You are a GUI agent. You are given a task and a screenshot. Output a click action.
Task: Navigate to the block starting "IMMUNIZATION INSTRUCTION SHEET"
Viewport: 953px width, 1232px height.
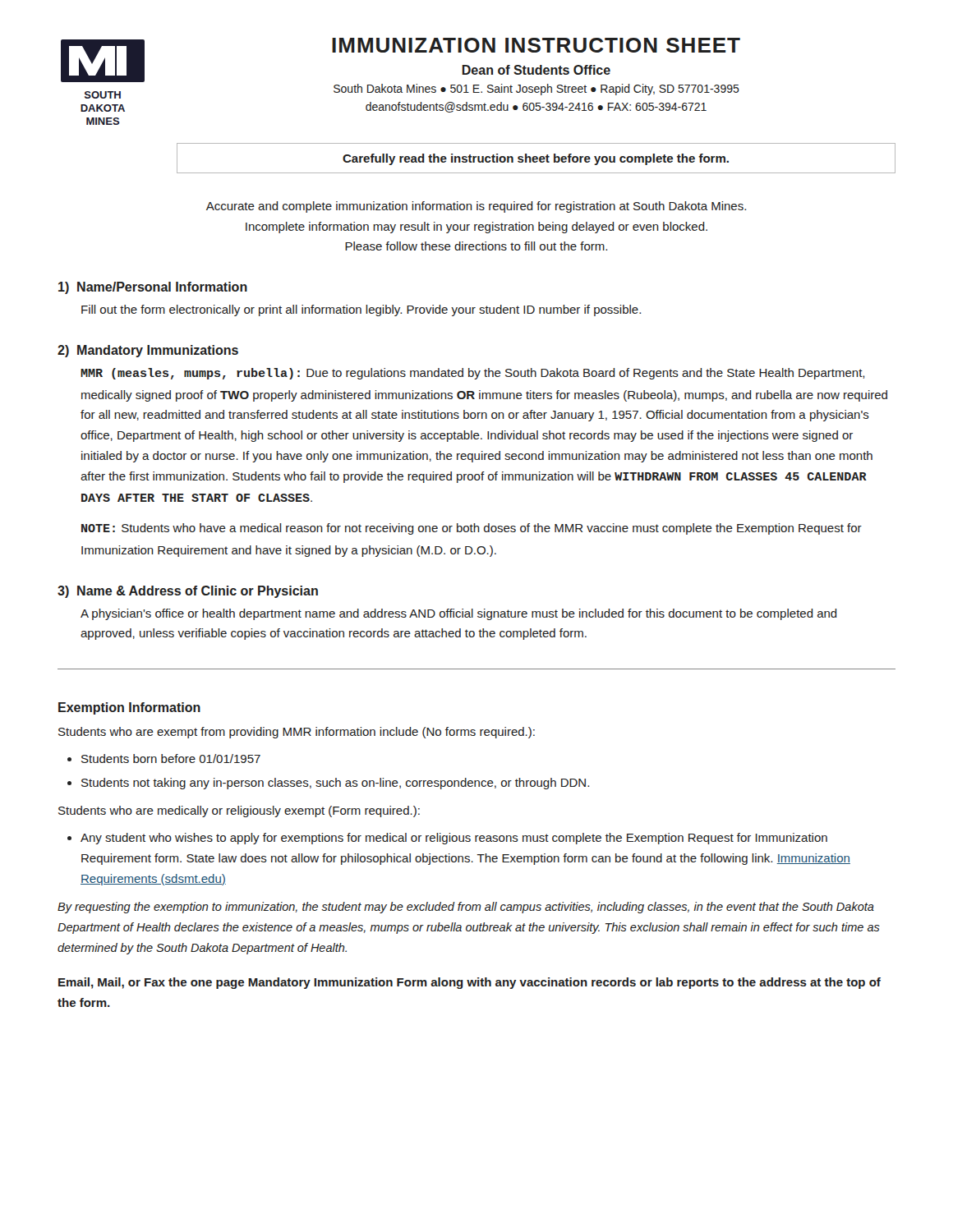[x=536, y=45]
